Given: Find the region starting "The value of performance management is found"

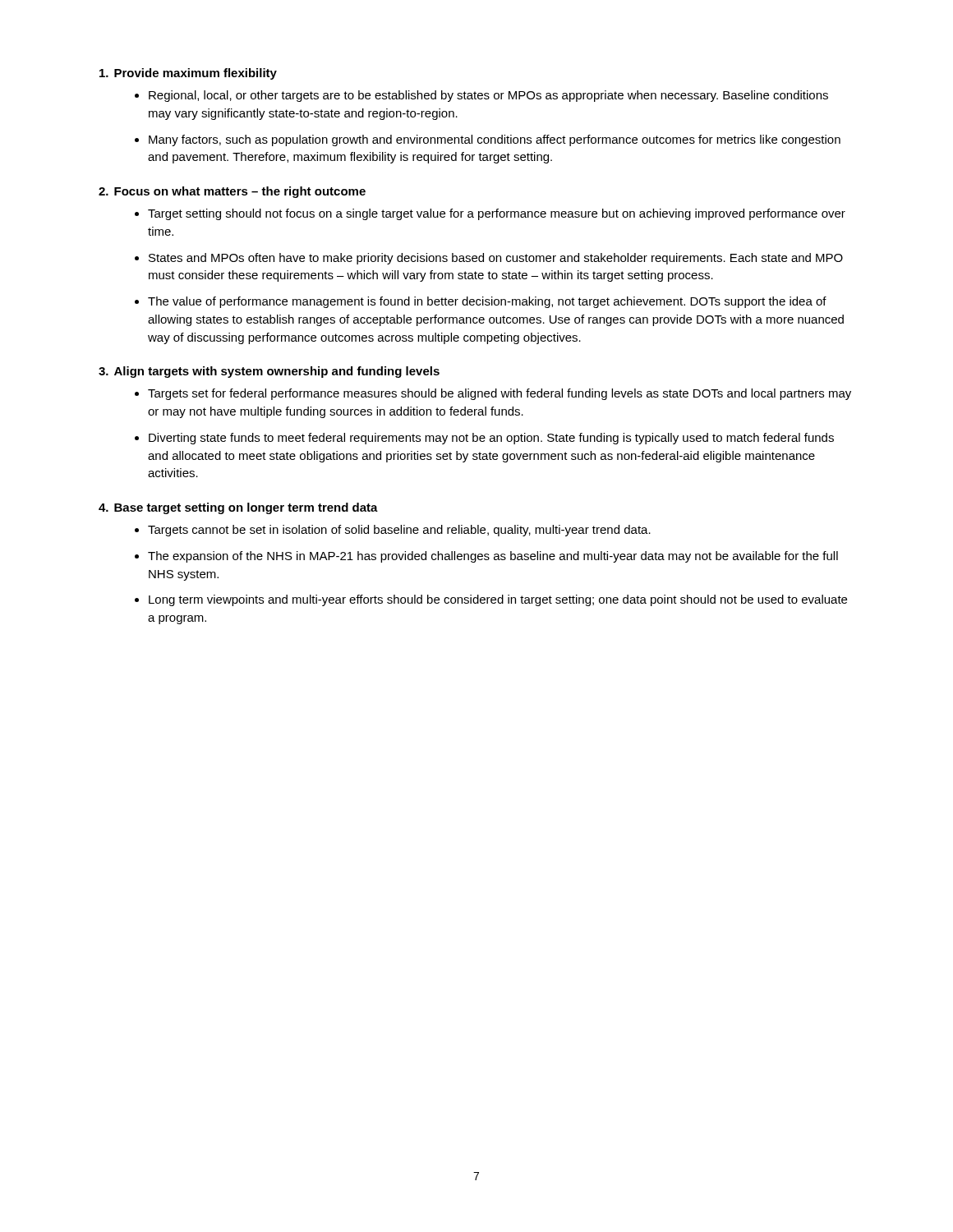Looking at the screenshot, I should pyautogui.click(x=496, y=319).
